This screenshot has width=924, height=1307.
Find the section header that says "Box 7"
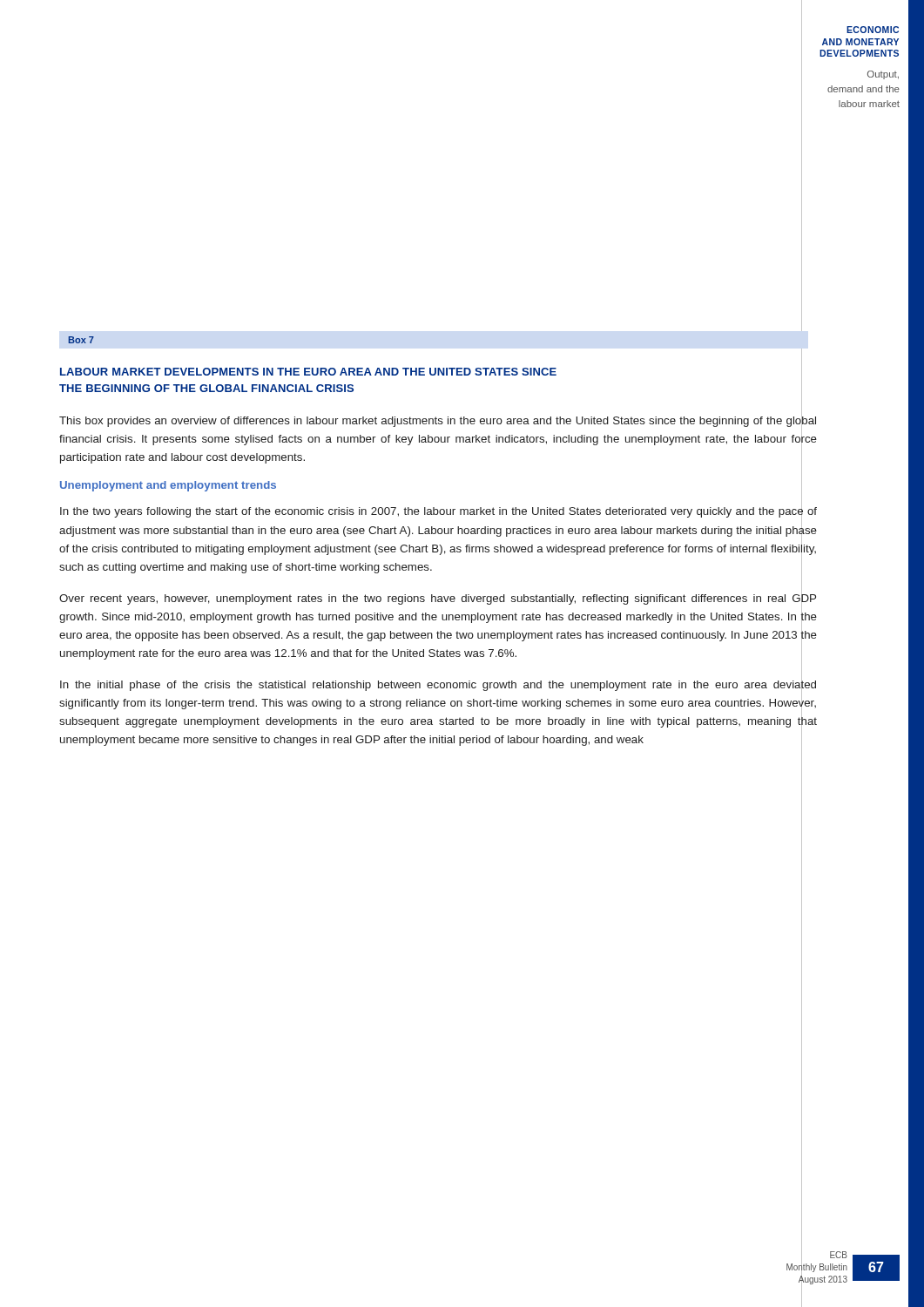[x=81, y=340]
